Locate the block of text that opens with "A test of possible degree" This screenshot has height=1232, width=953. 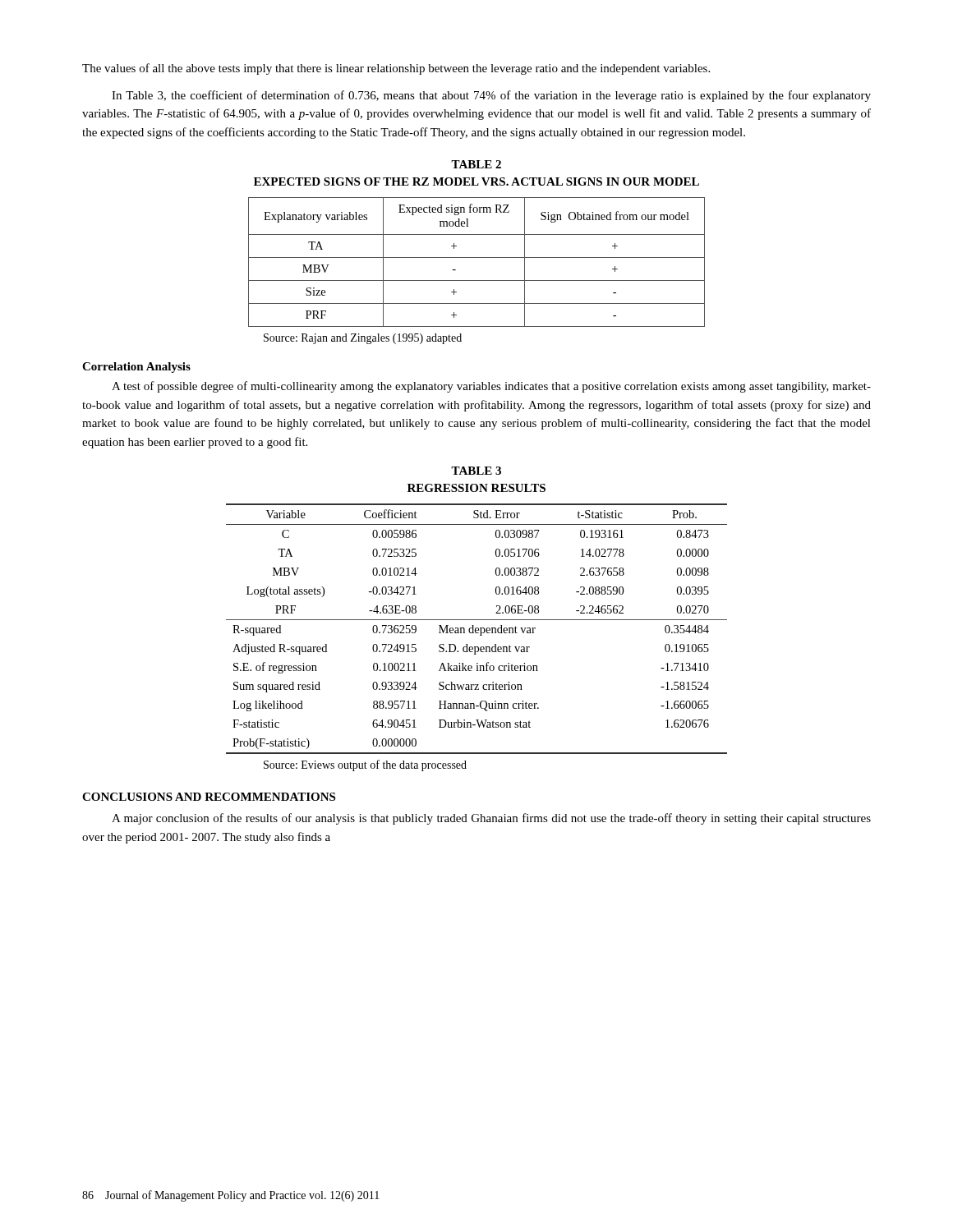pyautogui.click(x=476, y=414)
